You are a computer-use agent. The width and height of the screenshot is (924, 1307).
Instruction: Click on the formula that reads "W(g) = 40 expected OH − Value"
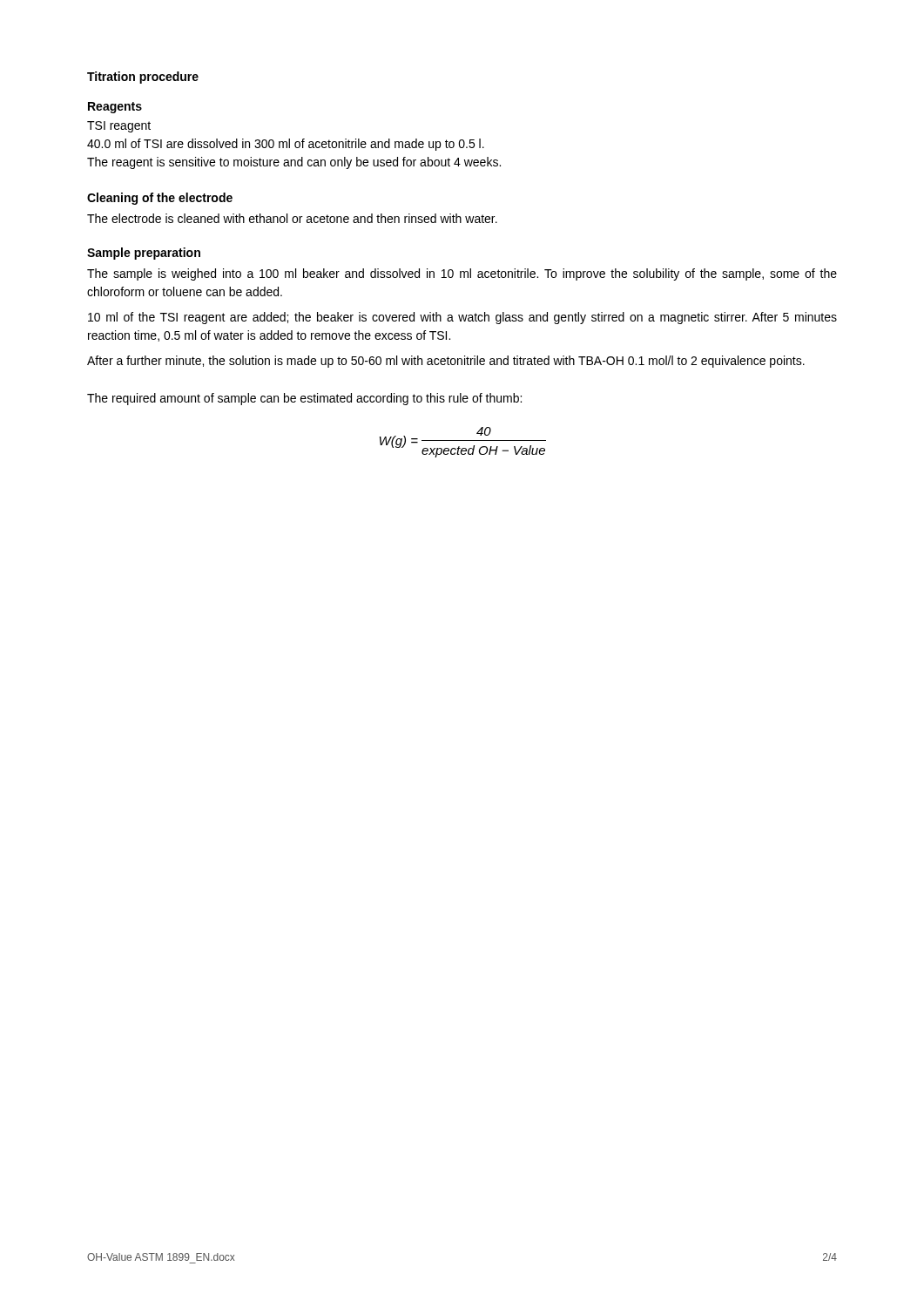coord(462,440)
